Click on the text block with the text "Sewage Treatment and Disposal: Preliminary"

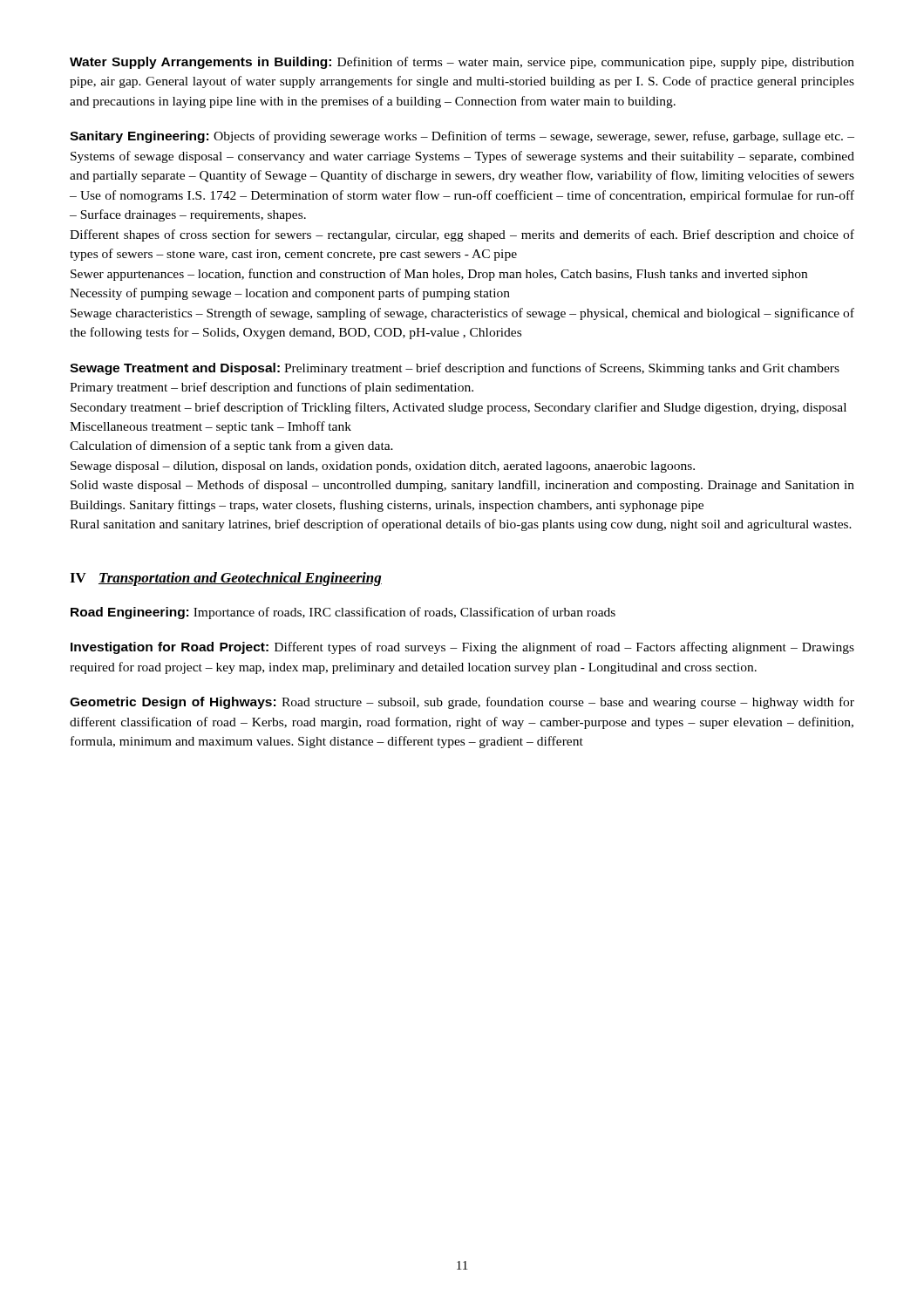click(x=455, y=369)
